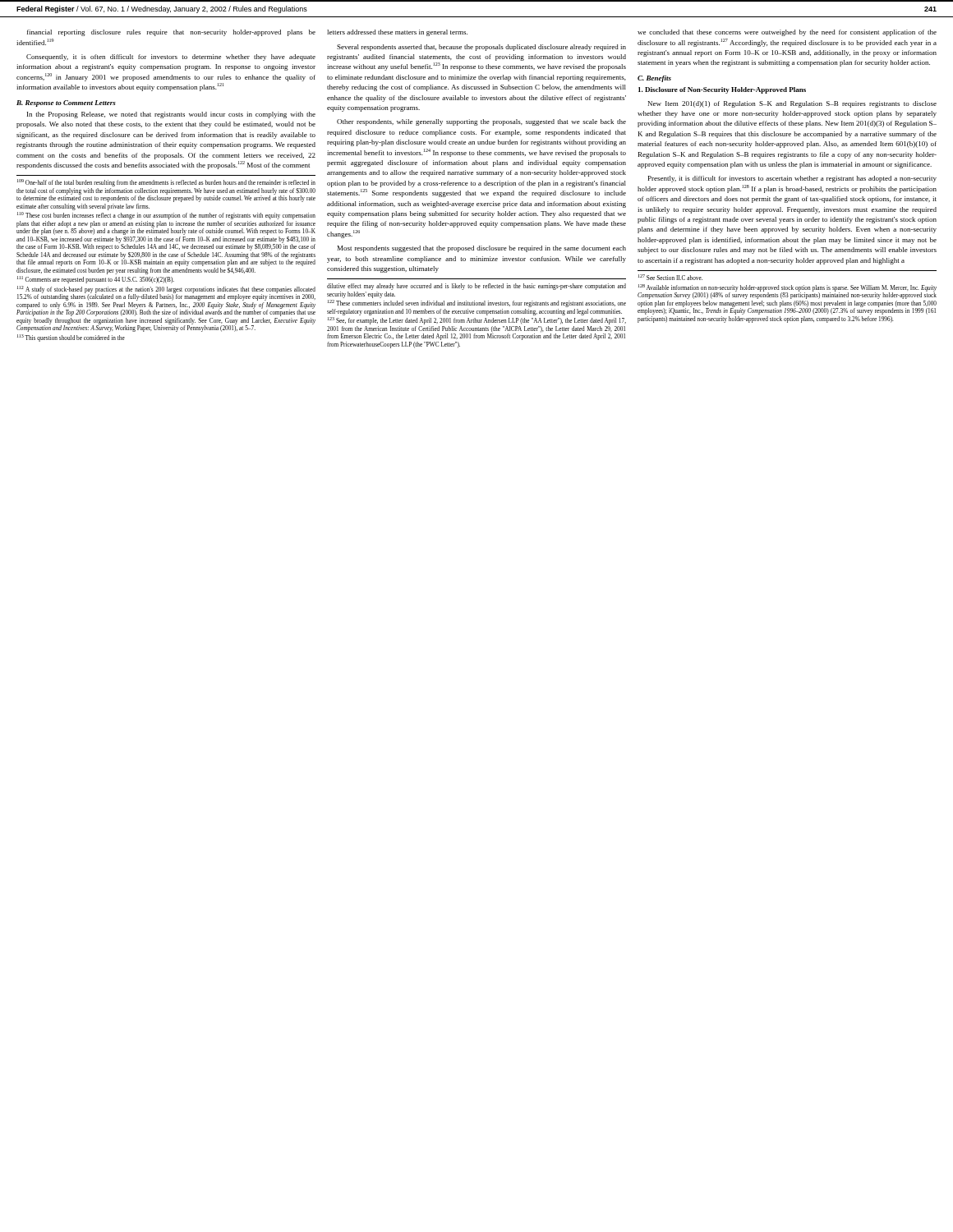Select the footnote that reads "111 Comments are requested pursuant to"
This screenshot has width=953, height=1232.
pos(166,280)
